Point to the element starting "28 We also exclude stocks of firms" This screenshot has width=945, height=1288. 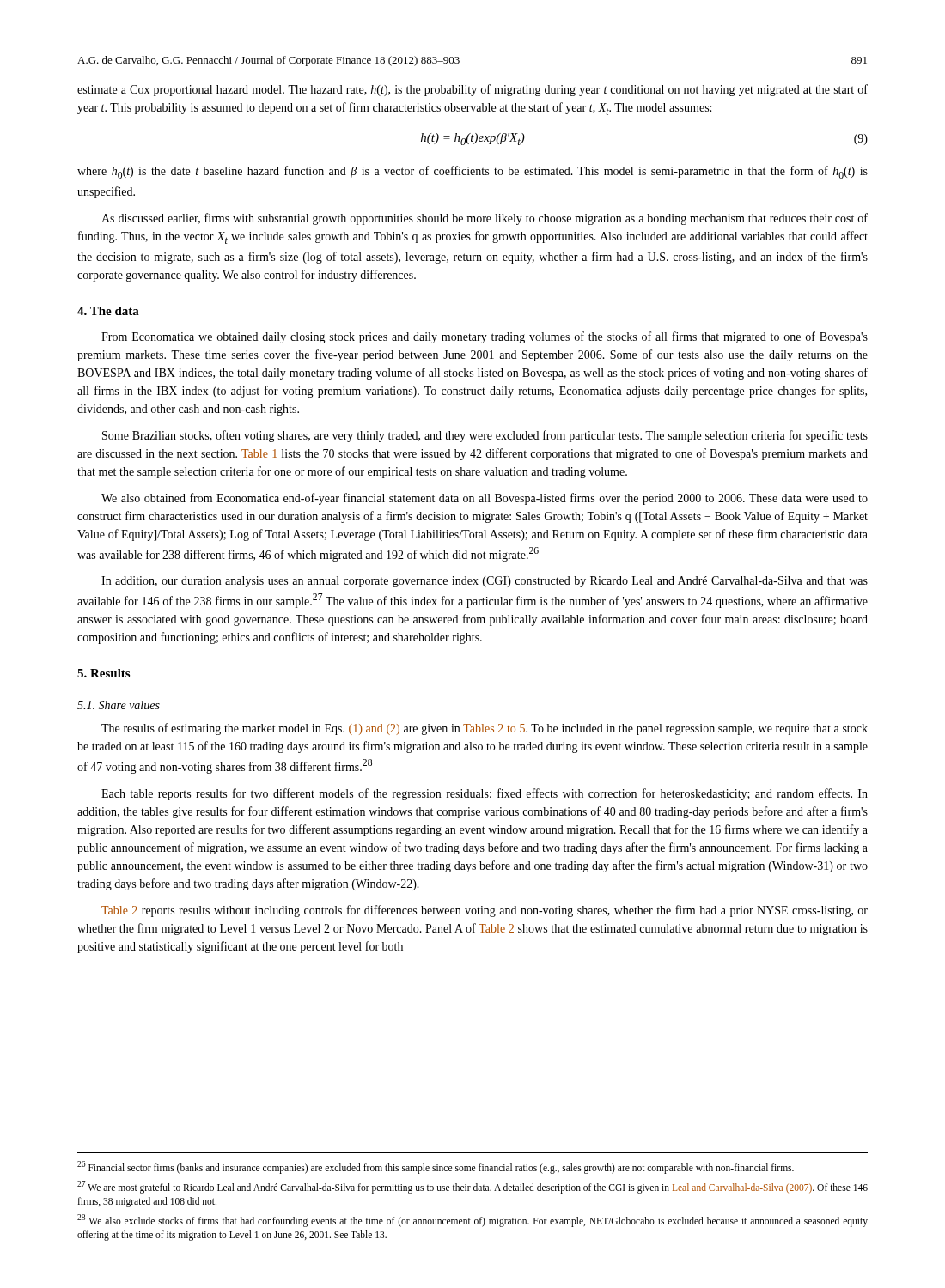(472, 1226)
